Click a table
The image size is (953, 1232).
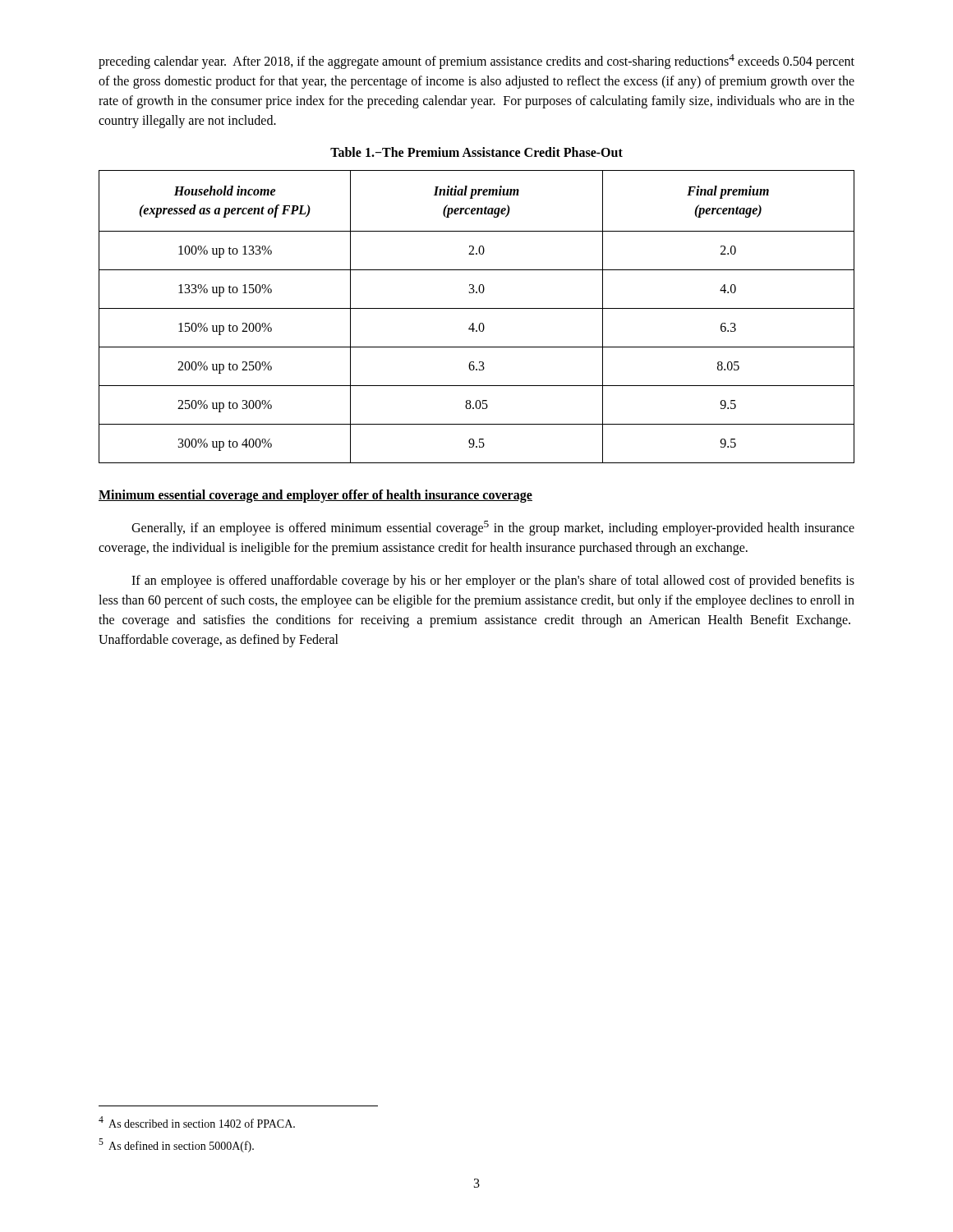(476, 317)
